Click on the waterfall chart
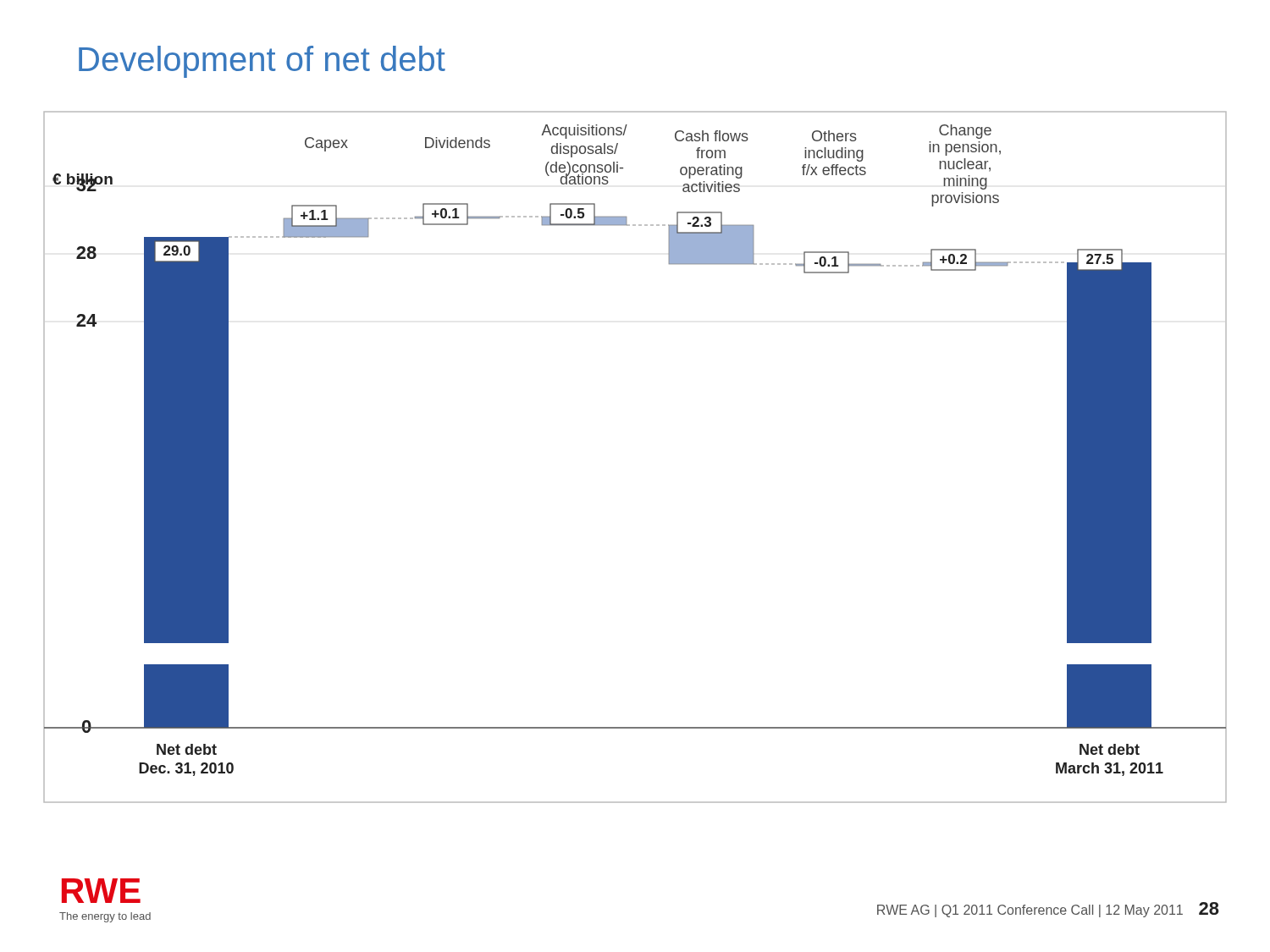Viewport: 1270px width, 952px height. point(635,457)
